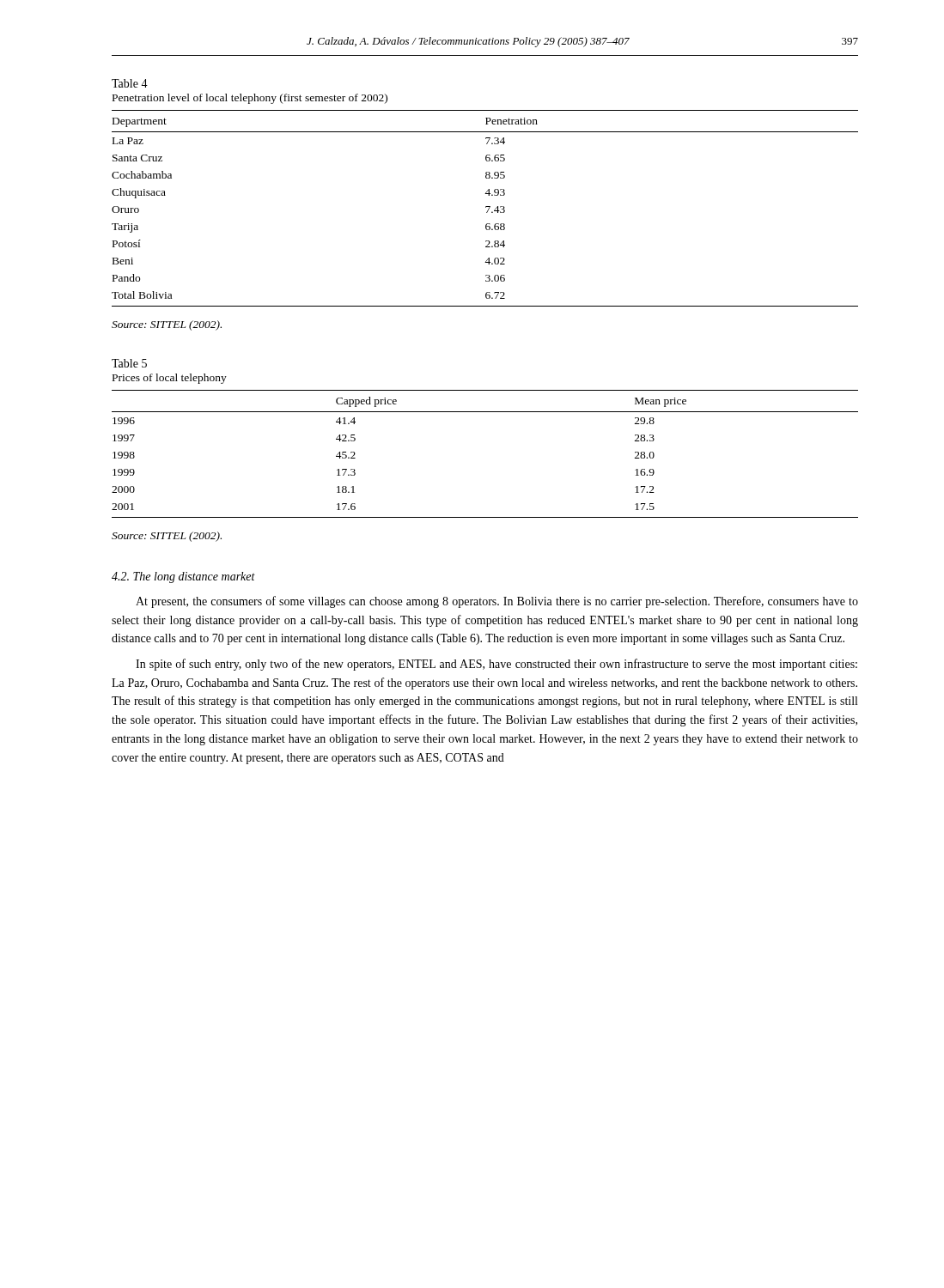Click on the text block starting "Table 4 Penetration"
944x1288 pixels.
[130, 83]
